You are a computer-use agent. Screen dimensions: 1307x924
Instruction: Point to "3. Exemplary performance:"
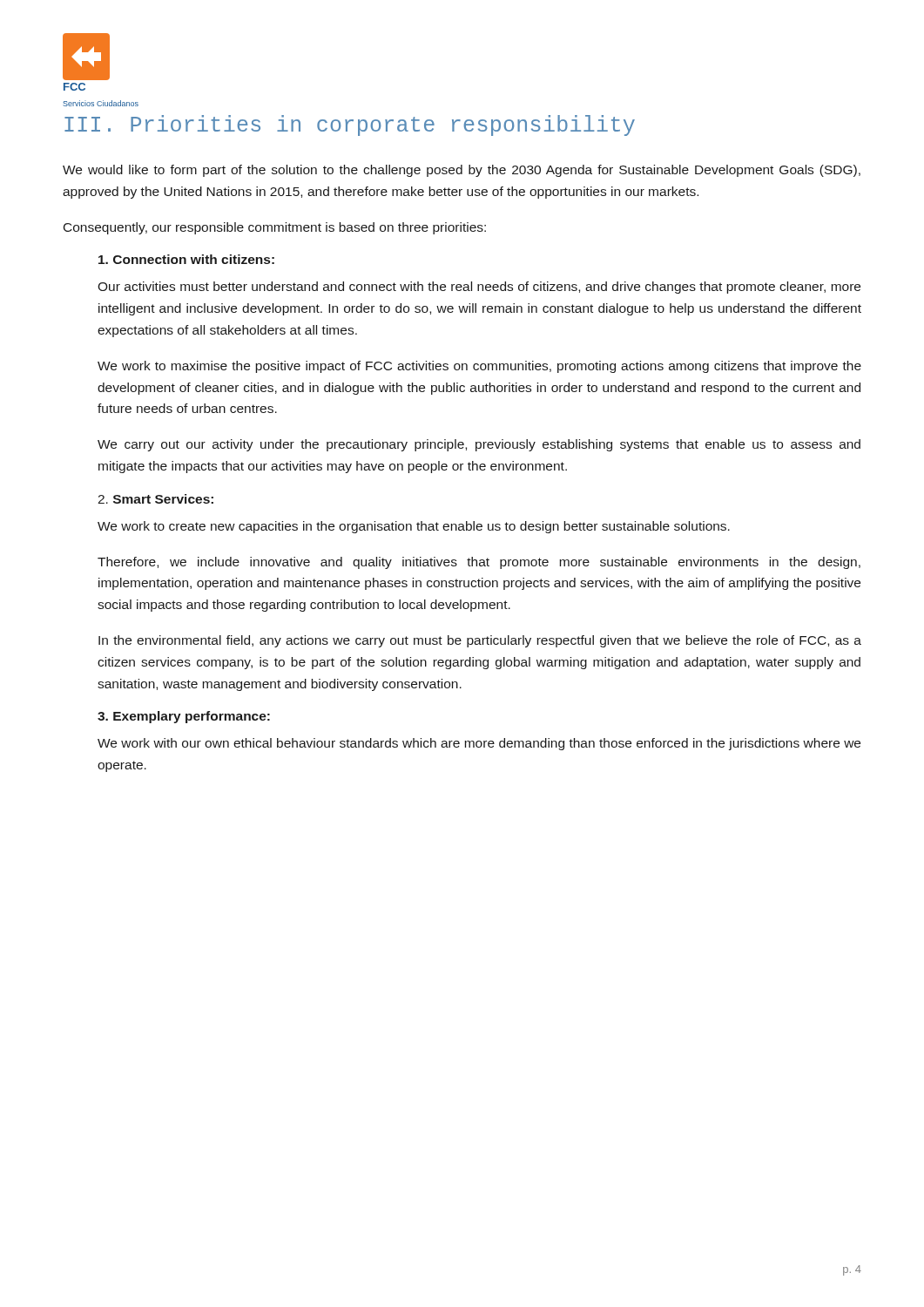tap(184, 716)
